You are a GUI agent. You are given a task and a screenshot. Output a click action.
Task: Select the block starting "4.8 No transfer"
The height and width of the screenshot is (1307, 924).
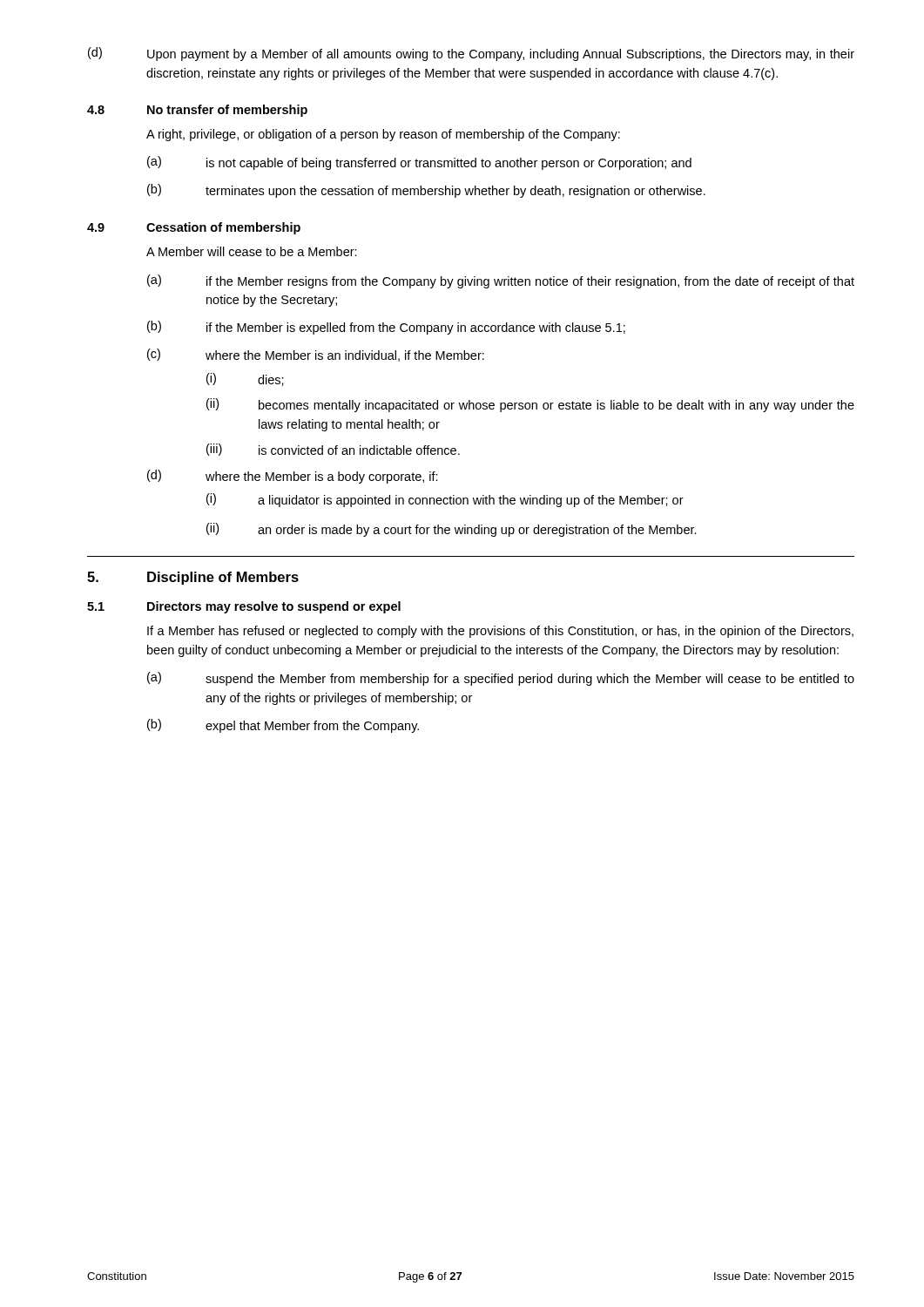pyautogui.click(x=197, y=109)
